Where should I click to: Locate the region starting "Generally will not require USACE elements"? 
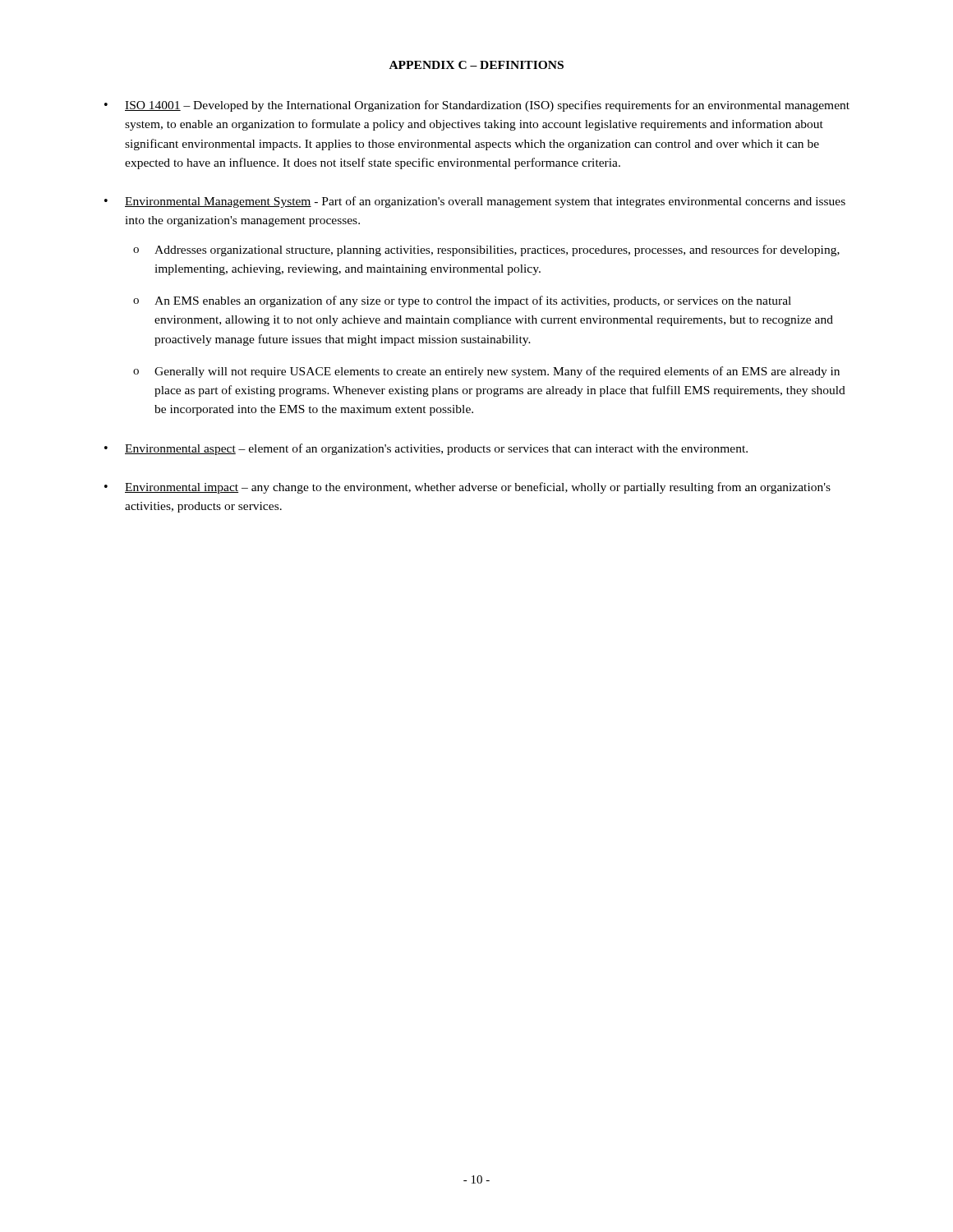coord(500,390)
